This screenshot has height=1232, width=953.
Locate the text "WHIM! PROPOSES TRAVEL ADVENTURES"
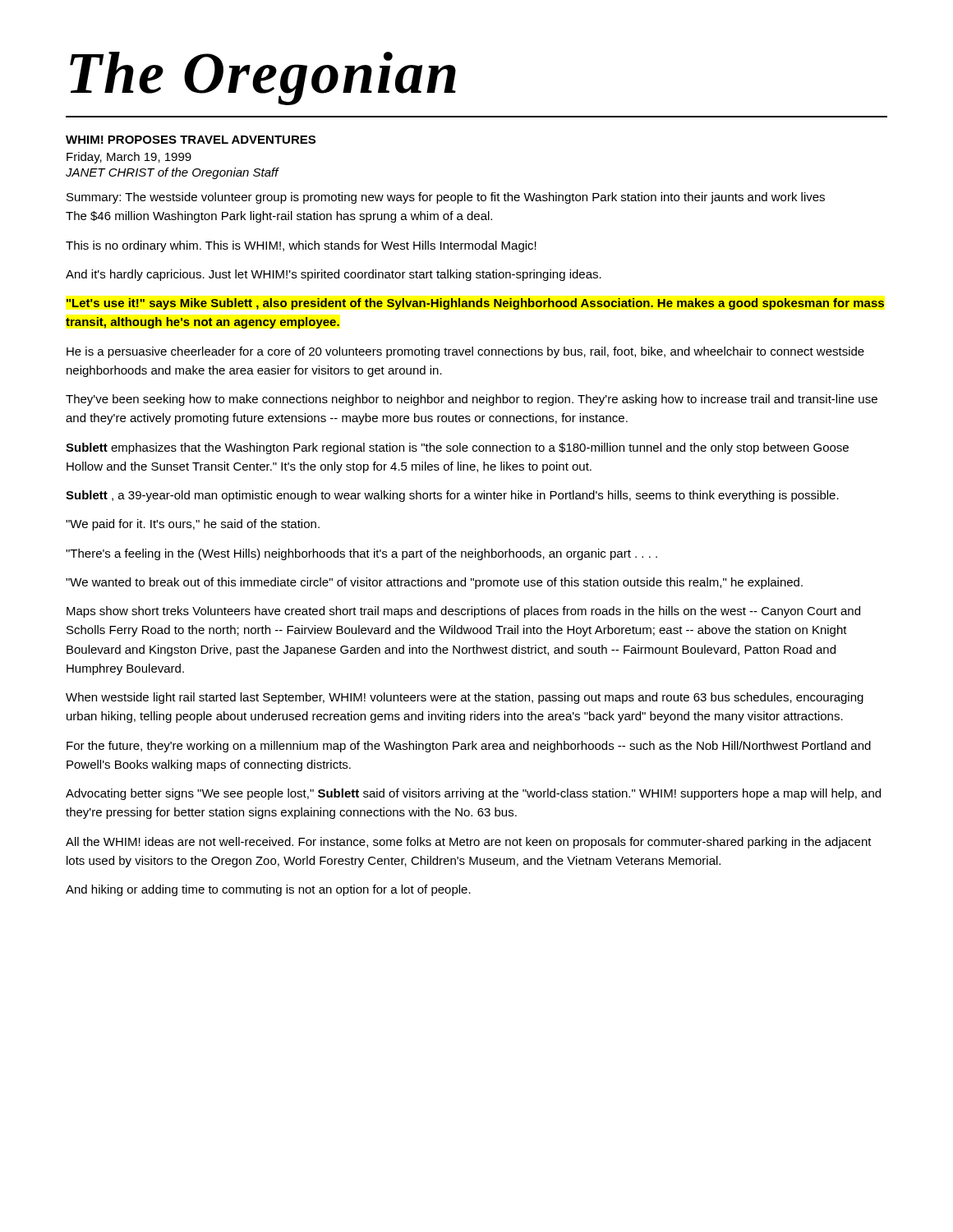(x=191, y=139)
